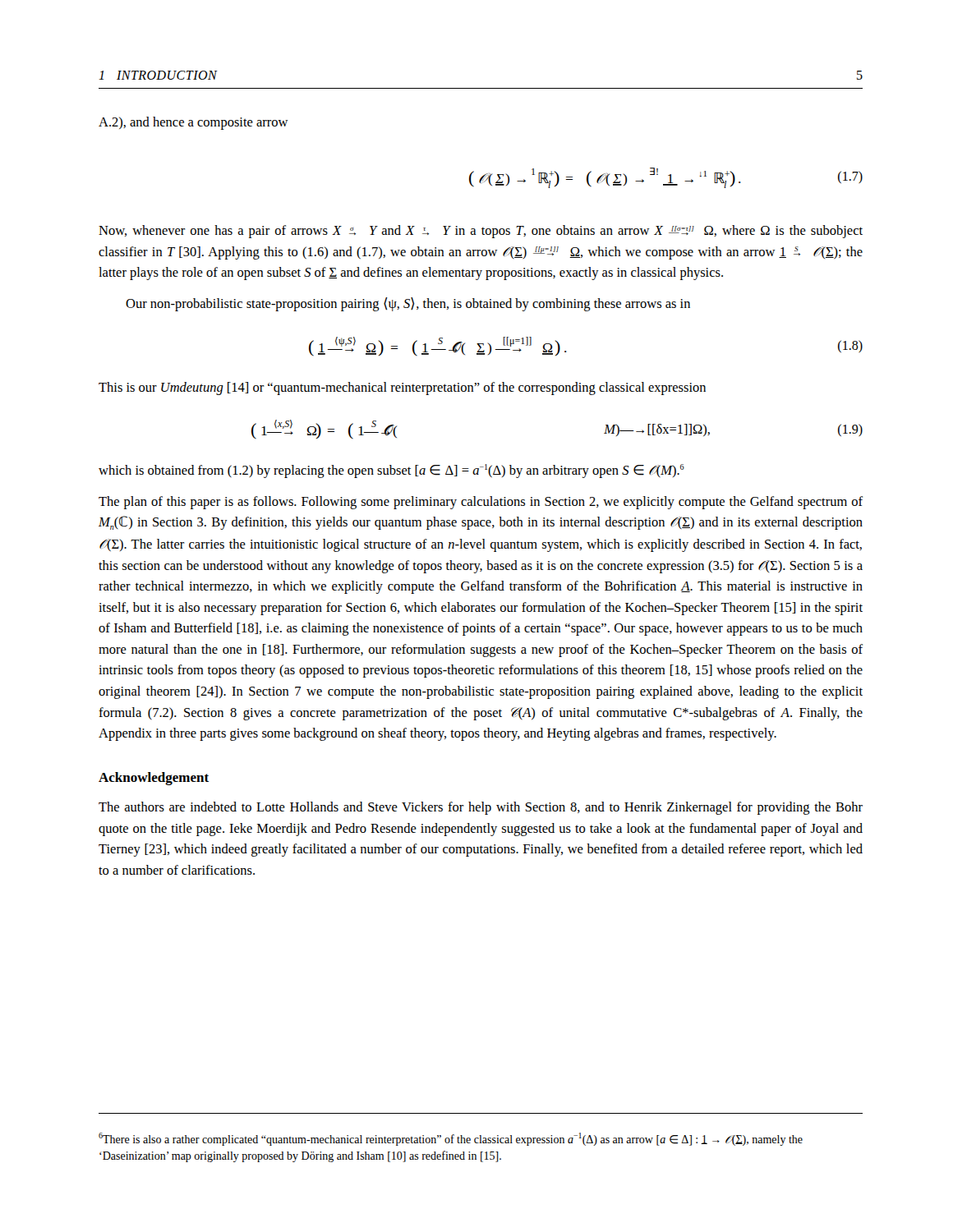Locate the block starting "( 1 —→ ⟨x,S⟩ Ω )"
953x1232 pixels.
coord(315,429)
